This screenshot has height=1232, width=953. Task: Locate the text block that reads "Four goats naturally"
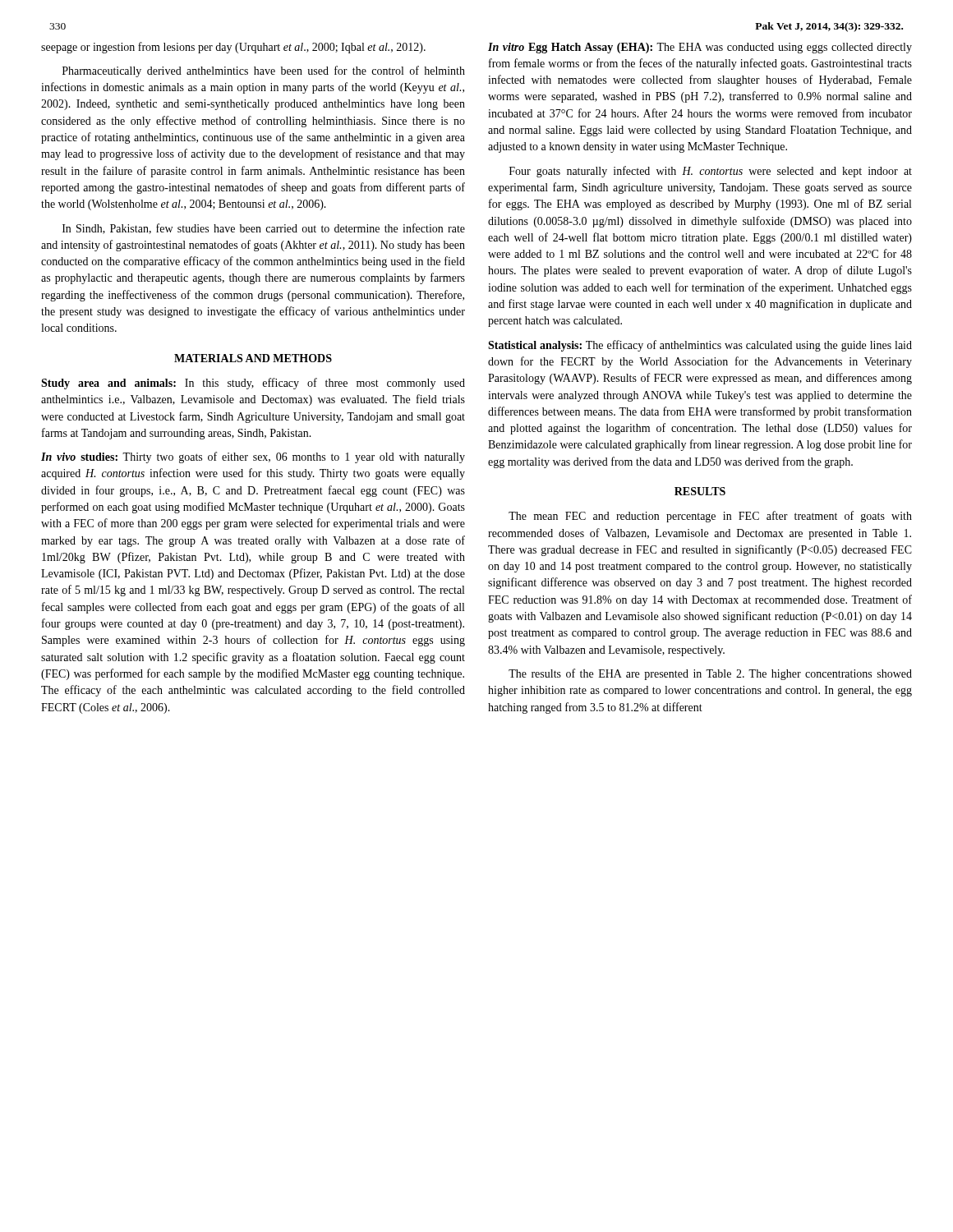tap(700, 246)
